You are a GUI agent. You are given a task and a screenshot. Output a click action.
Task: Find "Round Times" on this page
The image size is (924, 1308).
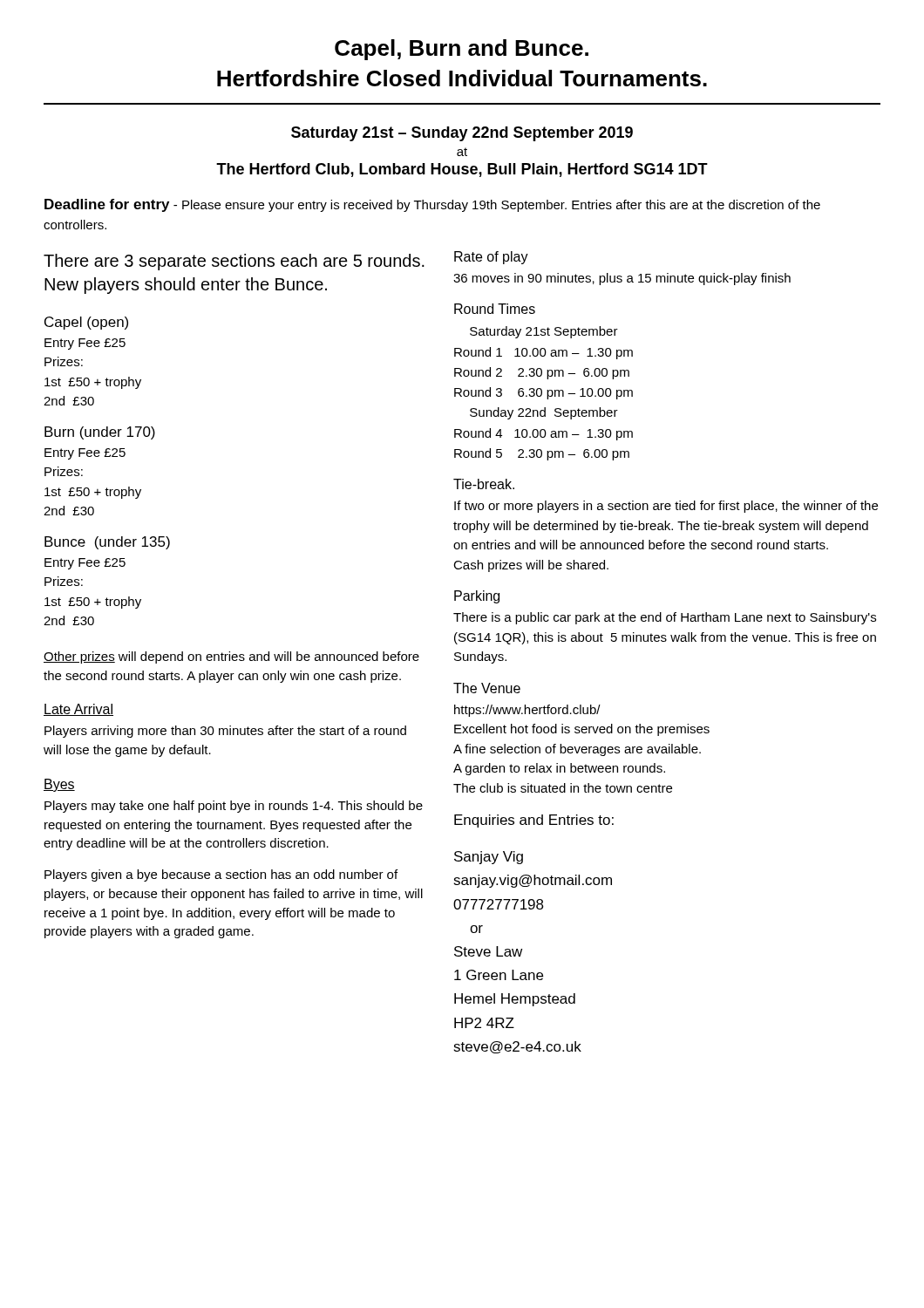point(494,310)
